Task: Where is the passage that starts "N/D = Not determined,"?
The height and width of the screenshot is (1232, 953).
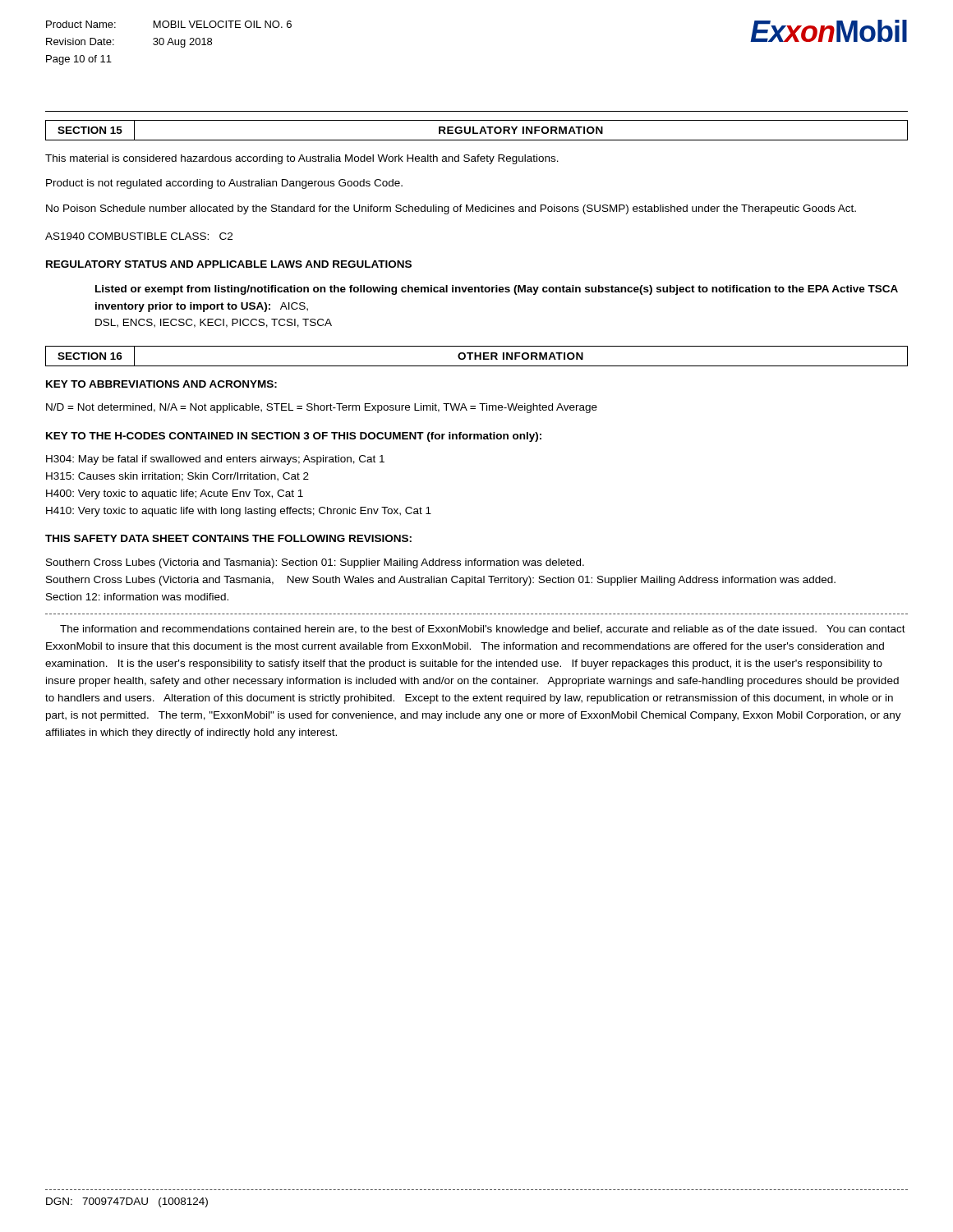Action: tap(476, 408)
